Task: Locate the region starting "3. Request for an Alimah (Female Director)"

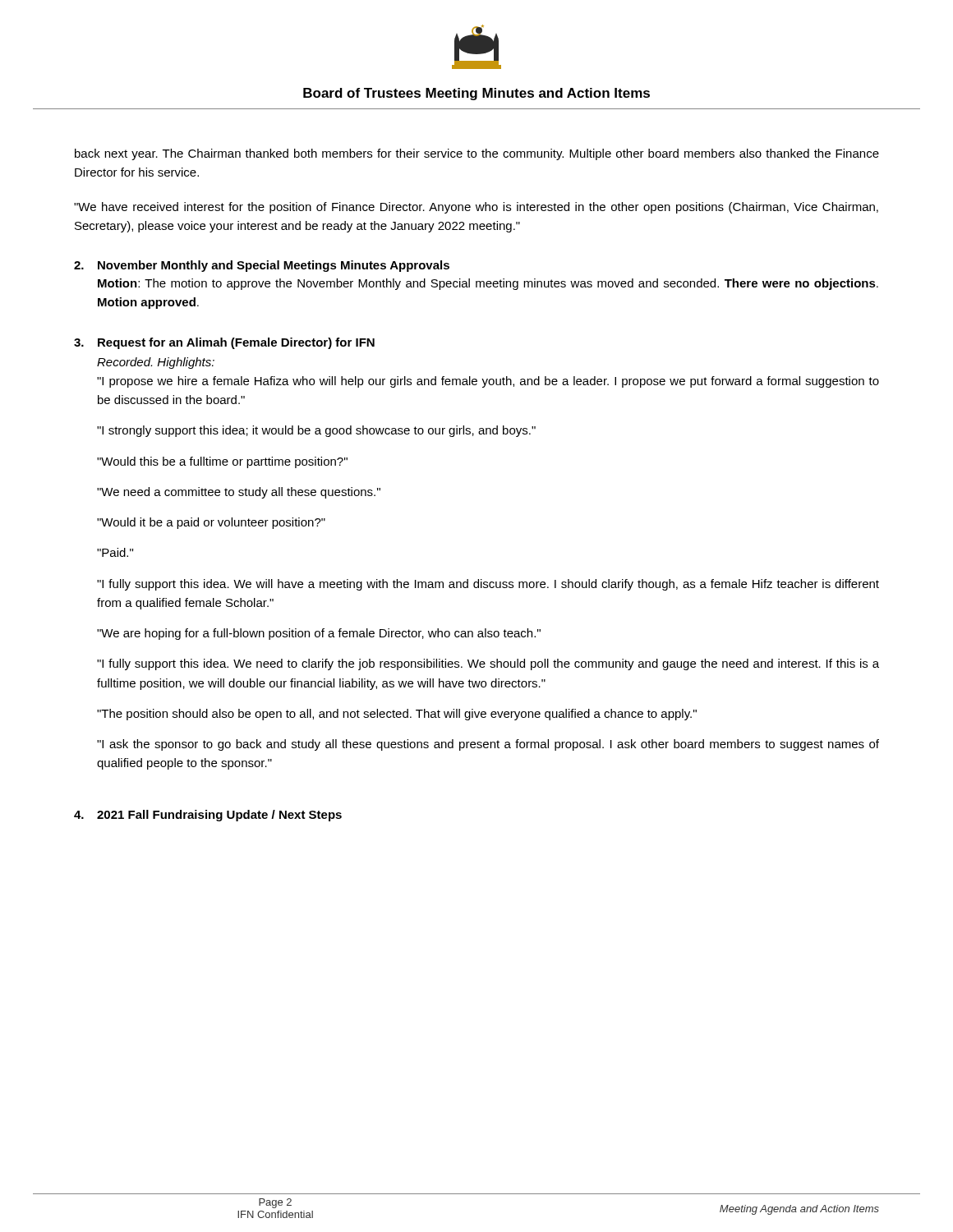Action: 224,343
